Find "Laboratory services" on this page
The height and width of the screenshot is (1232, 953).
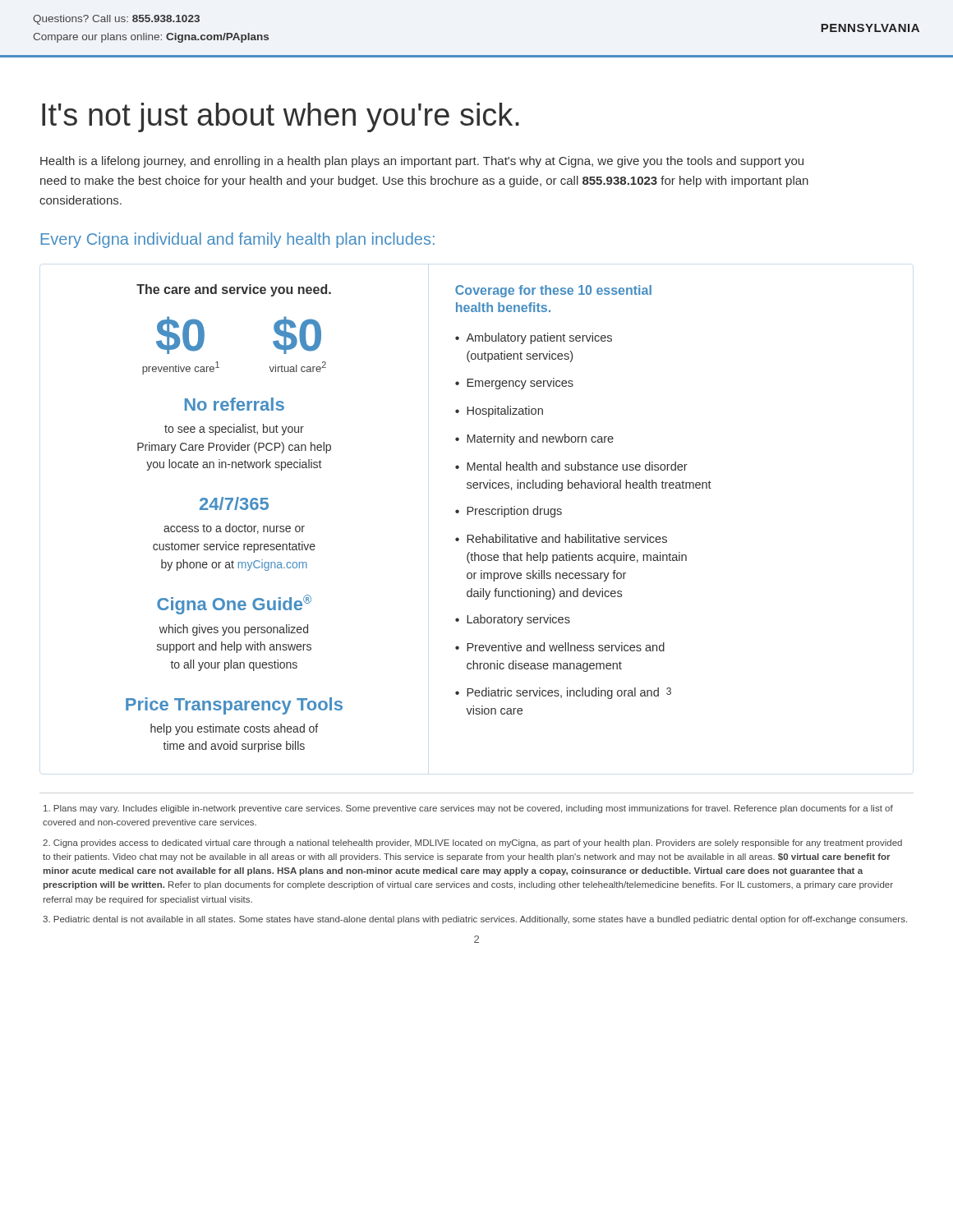click(x=518, y=620)
